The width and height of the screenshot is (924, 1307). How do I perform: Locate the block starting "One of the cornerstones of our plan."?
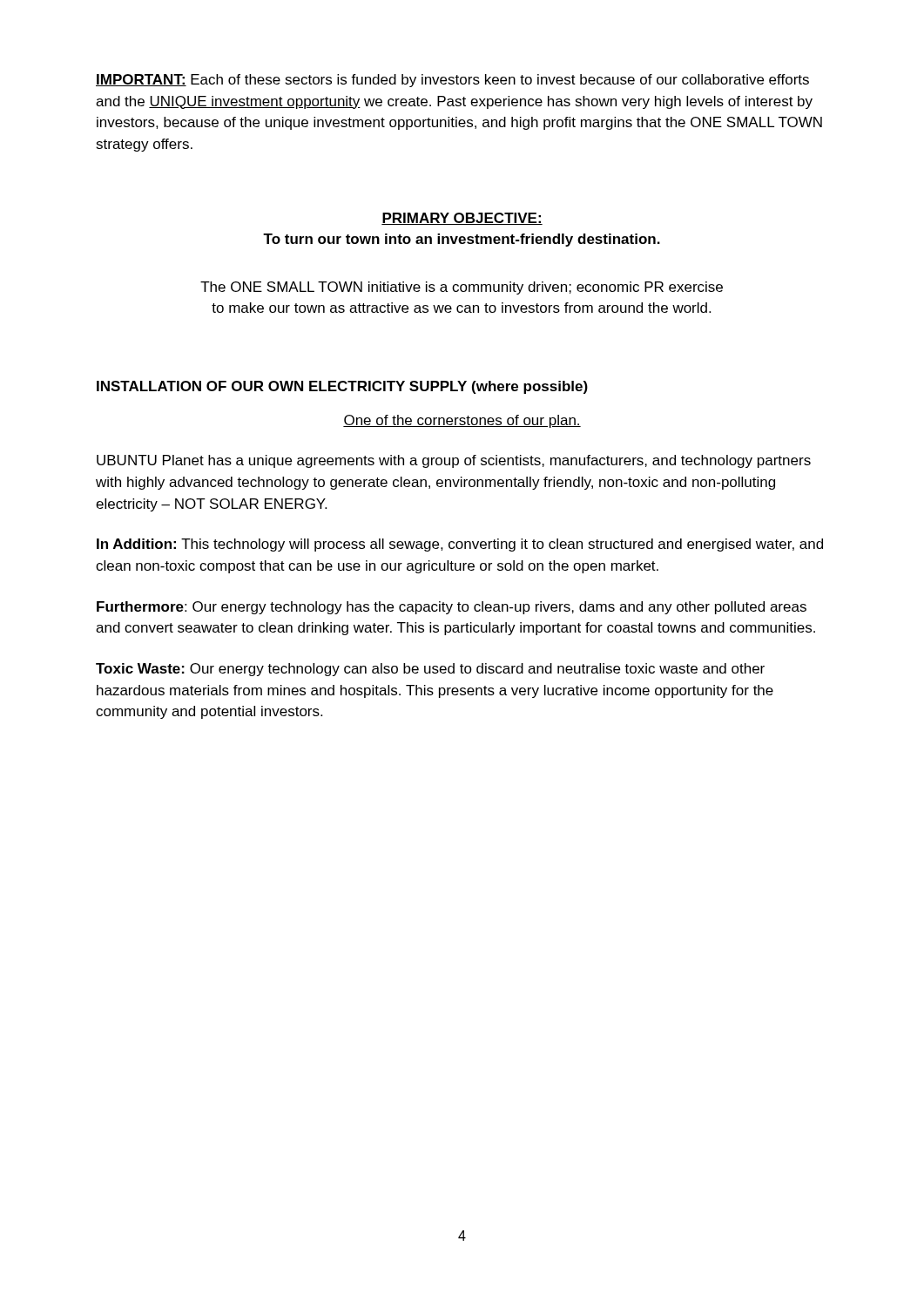(462, 420)
